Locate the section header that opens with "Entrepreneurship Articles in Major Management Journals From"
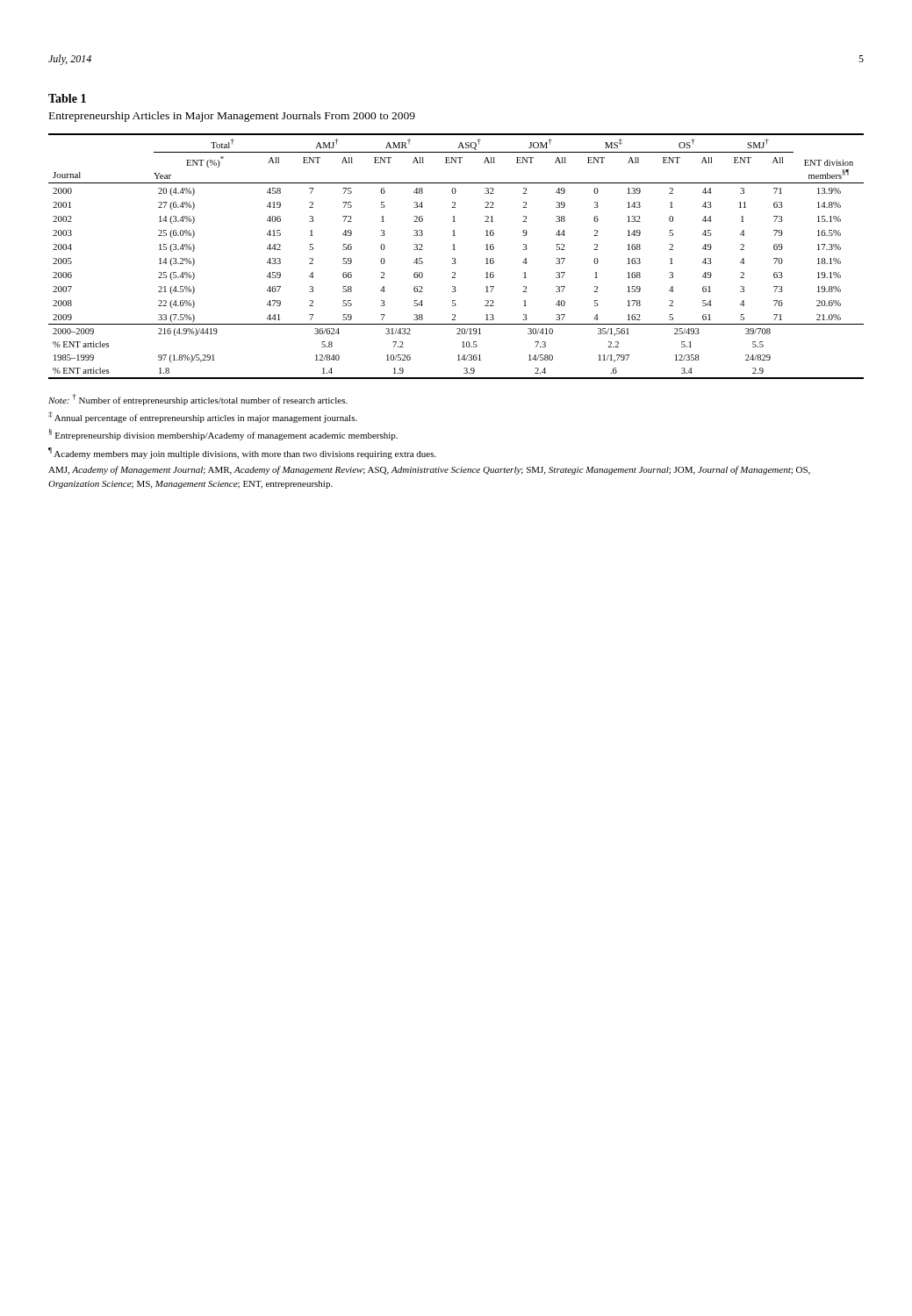912x1316 pixels. 232,115
